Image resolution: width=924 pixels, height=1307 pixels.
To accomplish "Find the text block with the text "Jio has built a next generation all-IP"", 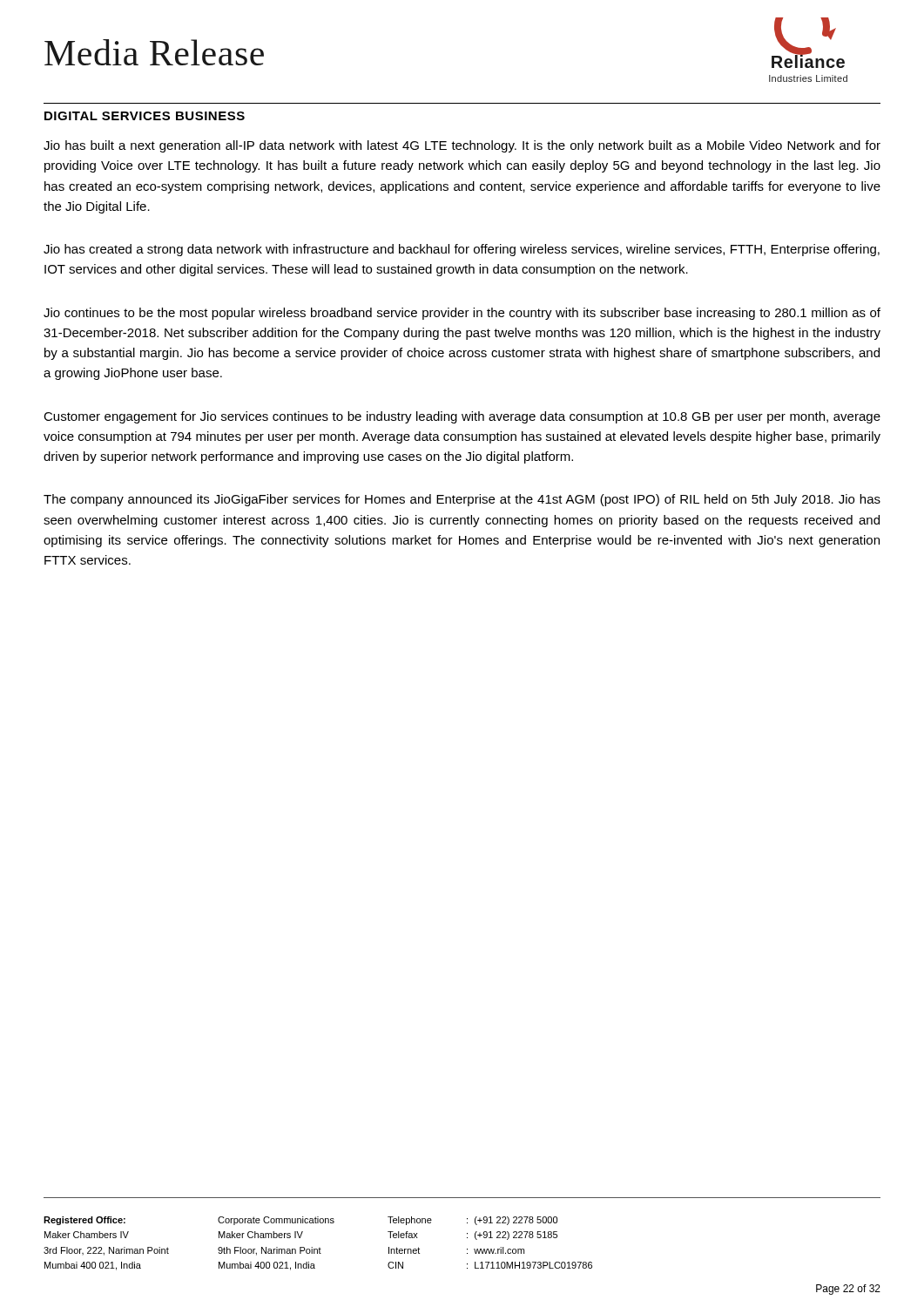I will point(462,175).
